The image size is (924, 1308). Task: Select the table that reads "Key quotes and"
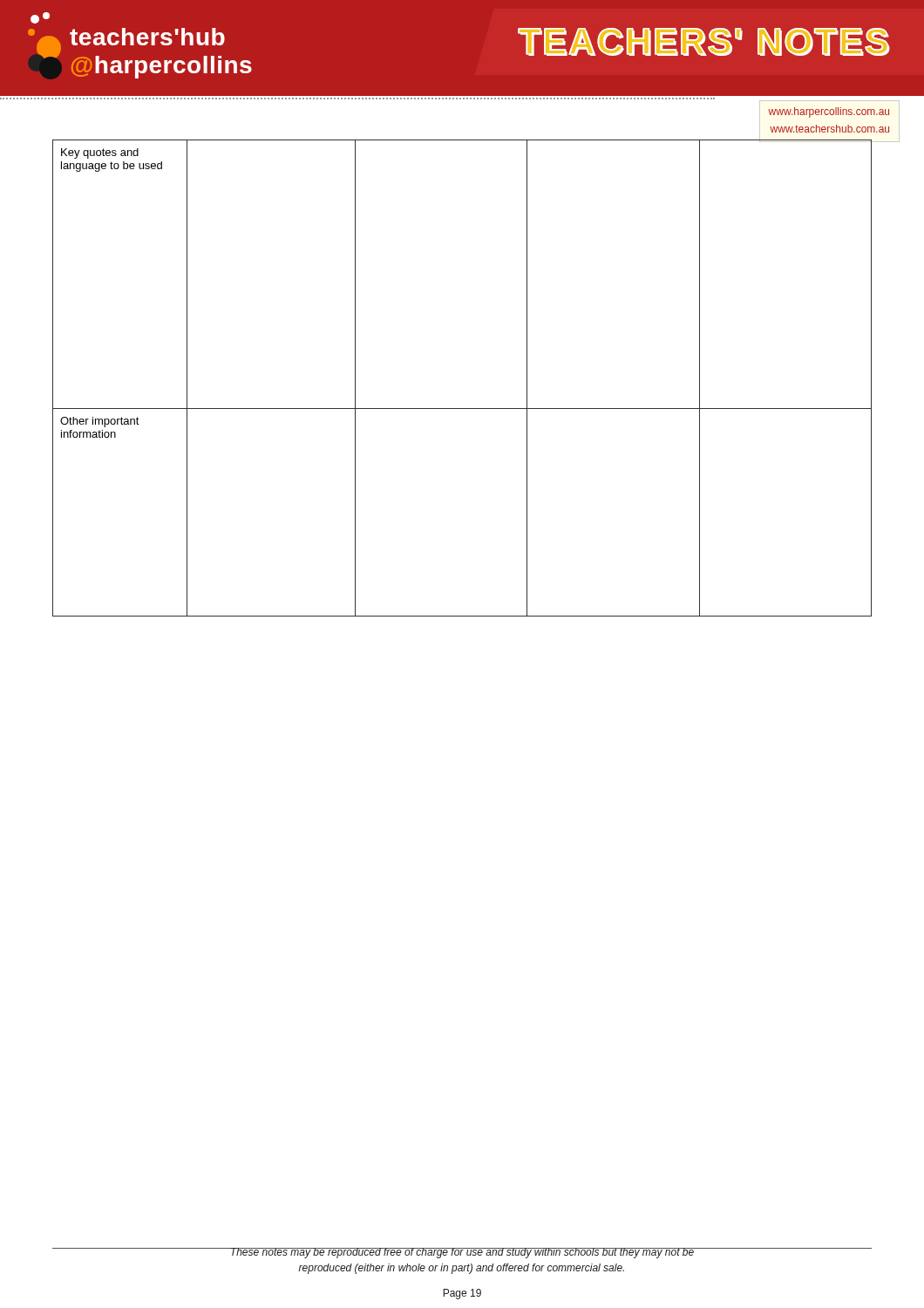tap(462, 378)
